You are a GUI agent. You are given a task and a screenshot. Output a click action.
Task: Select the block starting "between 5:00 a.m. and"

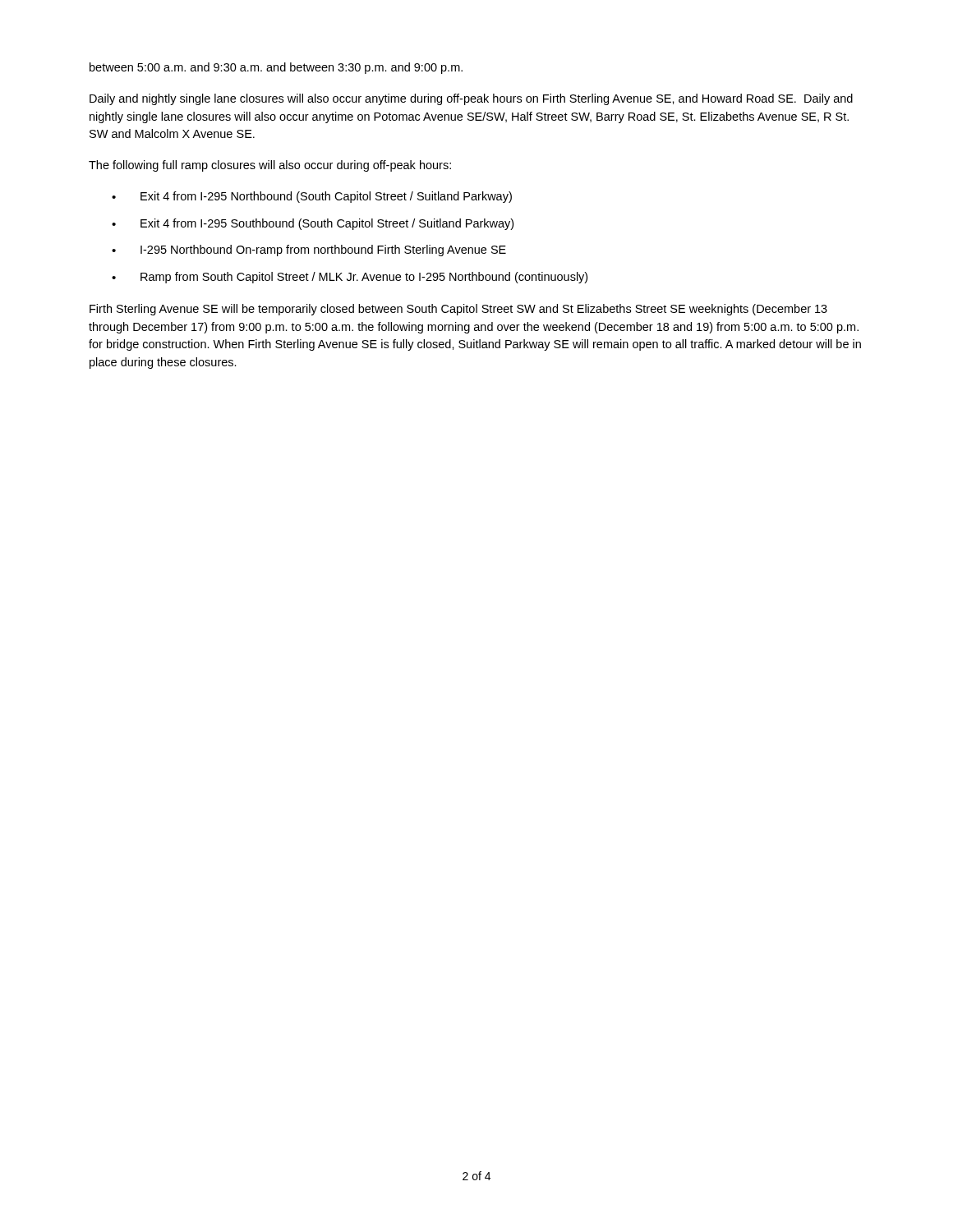276,67
